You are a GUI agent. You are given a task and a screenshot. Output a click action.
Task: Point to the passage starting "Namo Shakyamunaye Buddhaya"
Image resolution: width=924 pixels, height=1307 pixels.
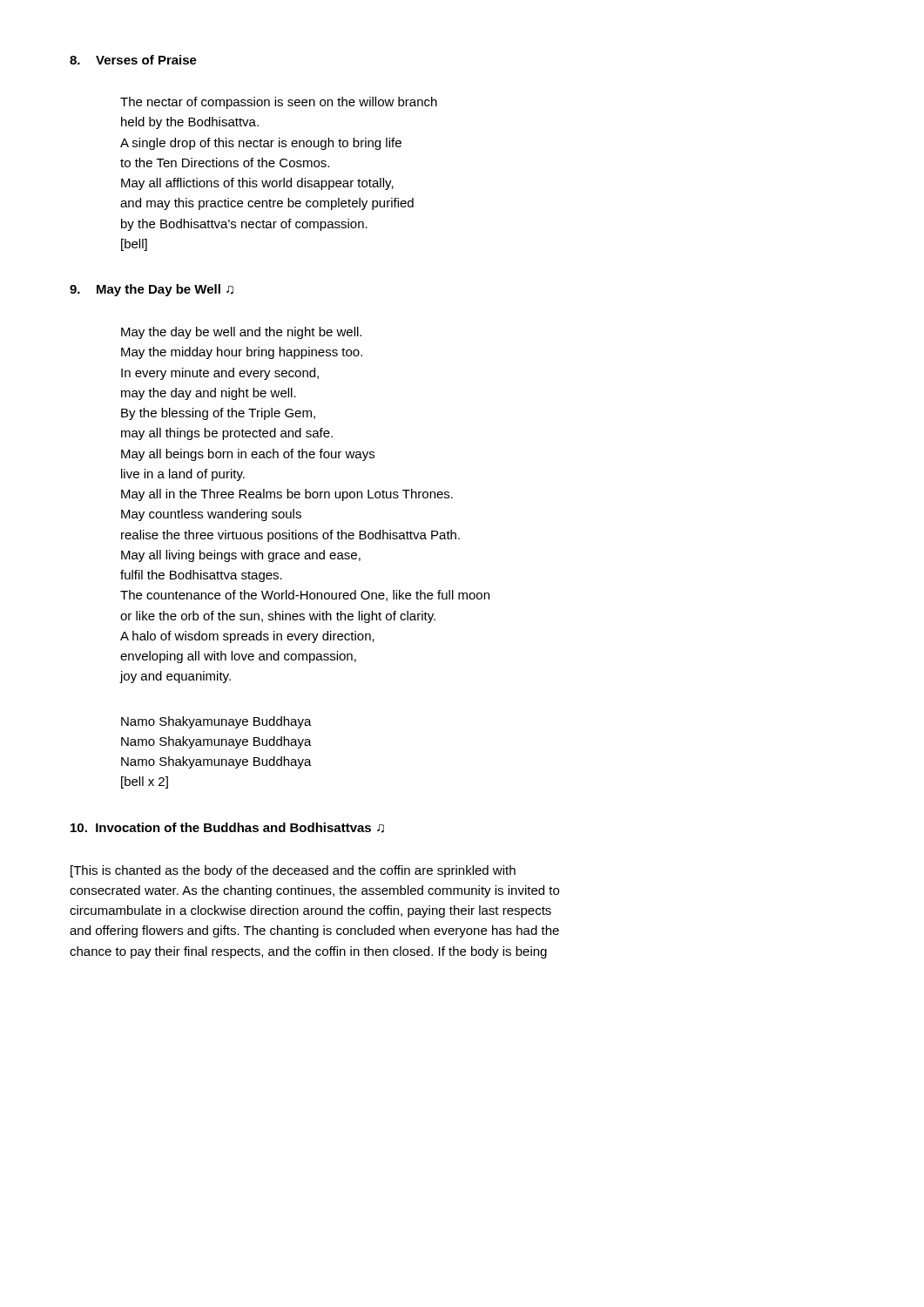216,722
